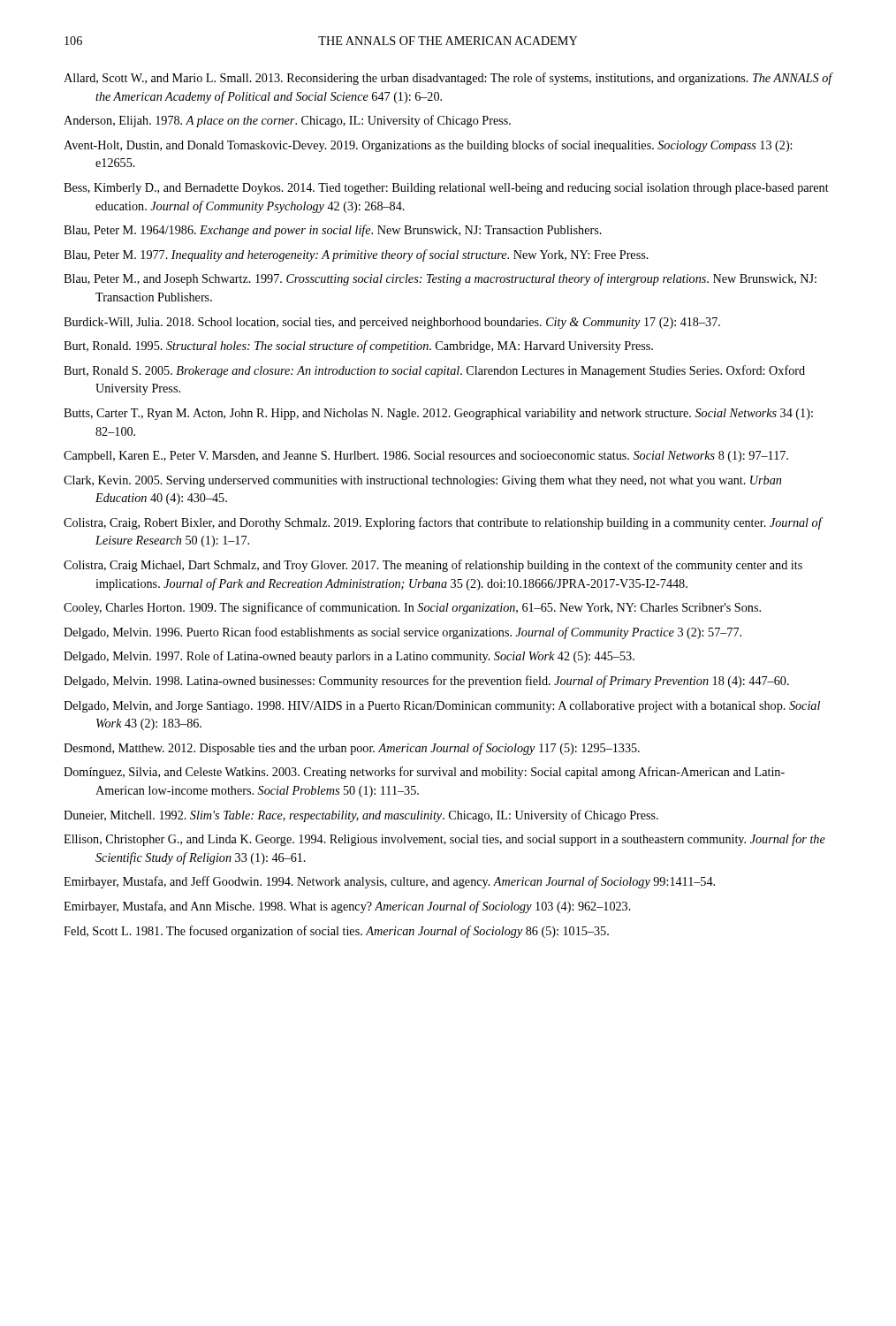896x1326 pixels.
Task: Find the block on this page that starts "Avent-Holt, Dustin, and Donald Tomaskovic-Devey. 2019. Organizations"
Action: click(428, 154)
